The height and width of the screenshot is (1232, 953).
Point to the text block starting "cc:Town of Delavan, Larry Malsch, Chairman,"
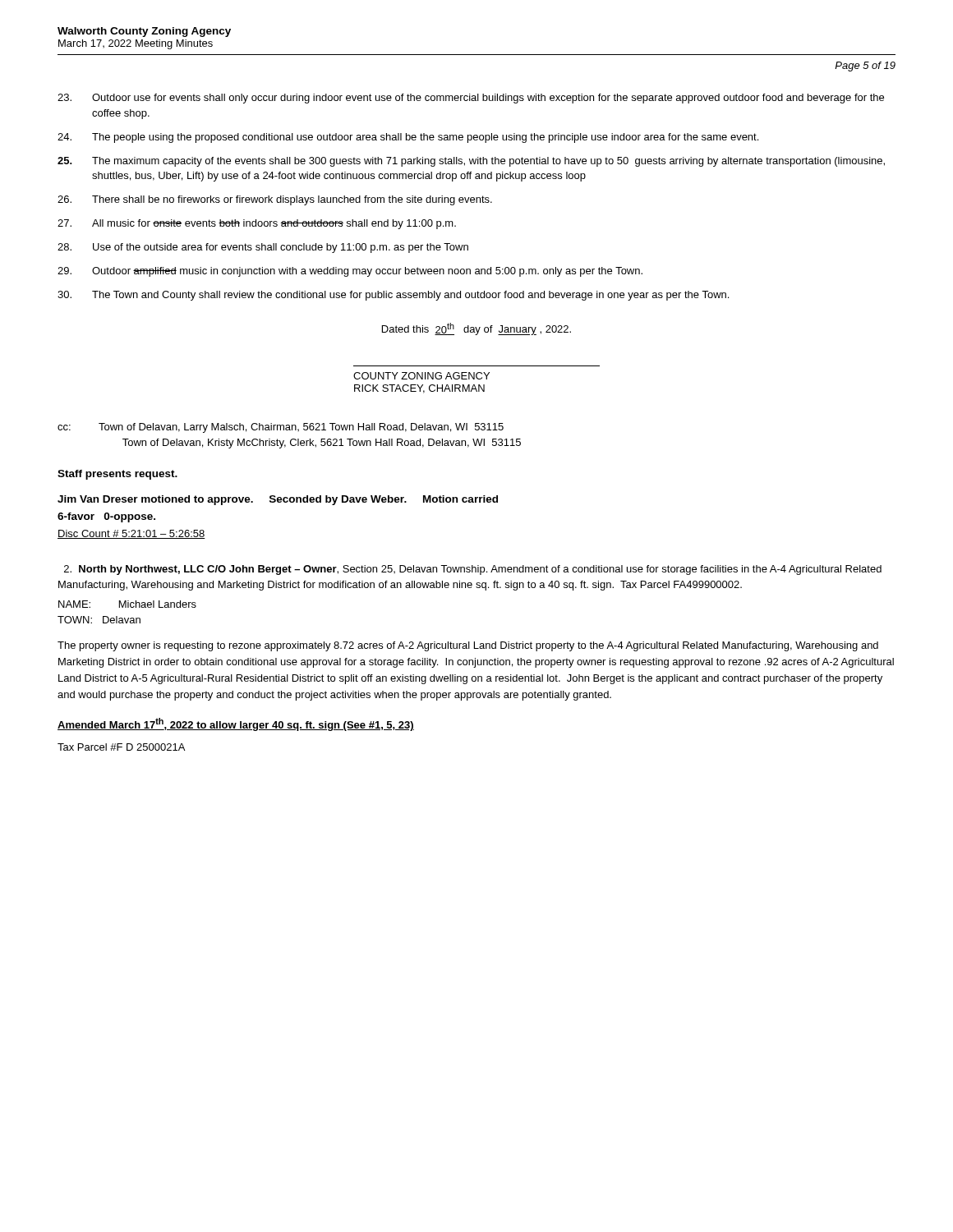pos(289,435)
